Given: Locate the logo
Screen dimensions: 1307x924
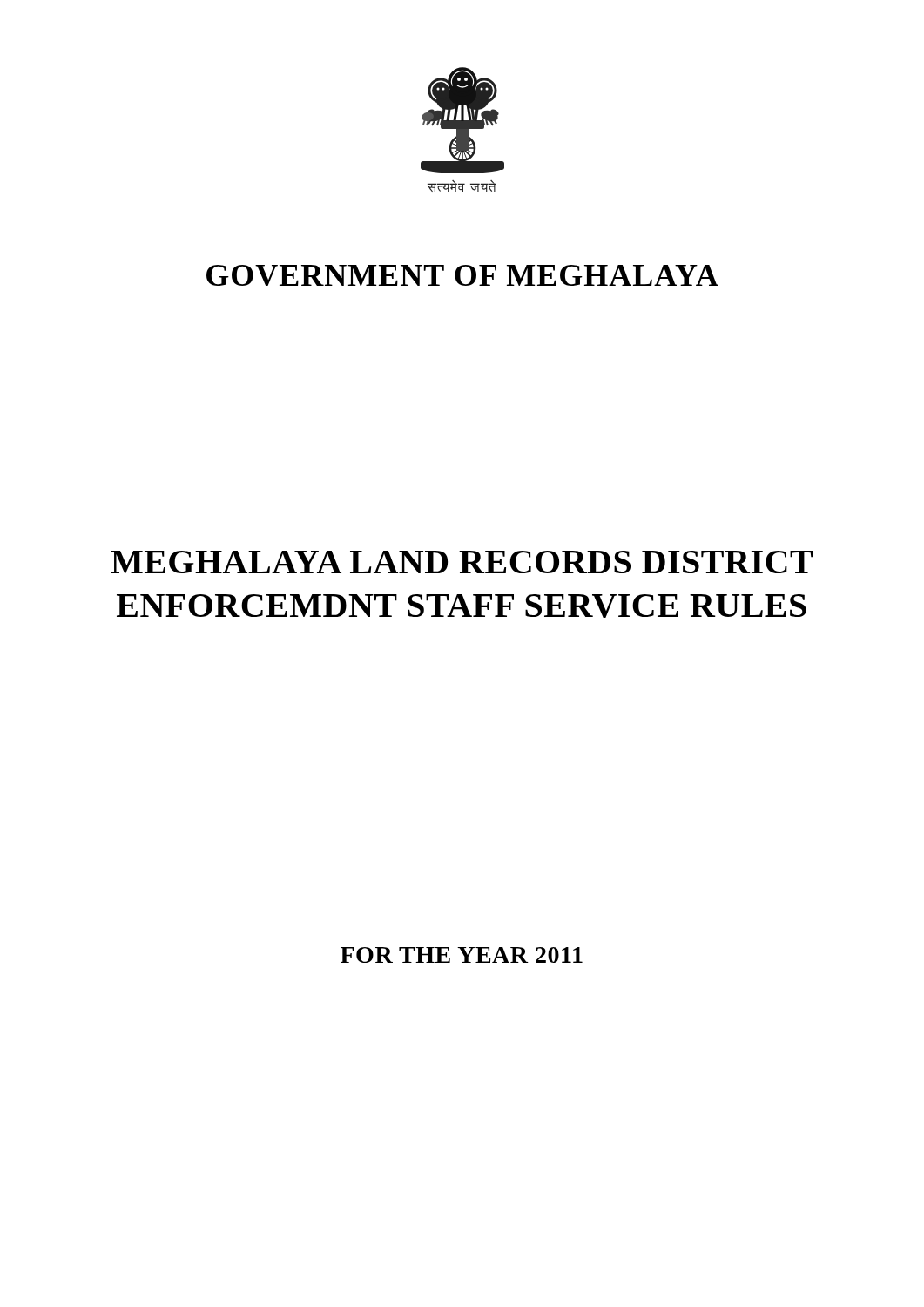Looking at the screenshot, I should coord(462,124).
